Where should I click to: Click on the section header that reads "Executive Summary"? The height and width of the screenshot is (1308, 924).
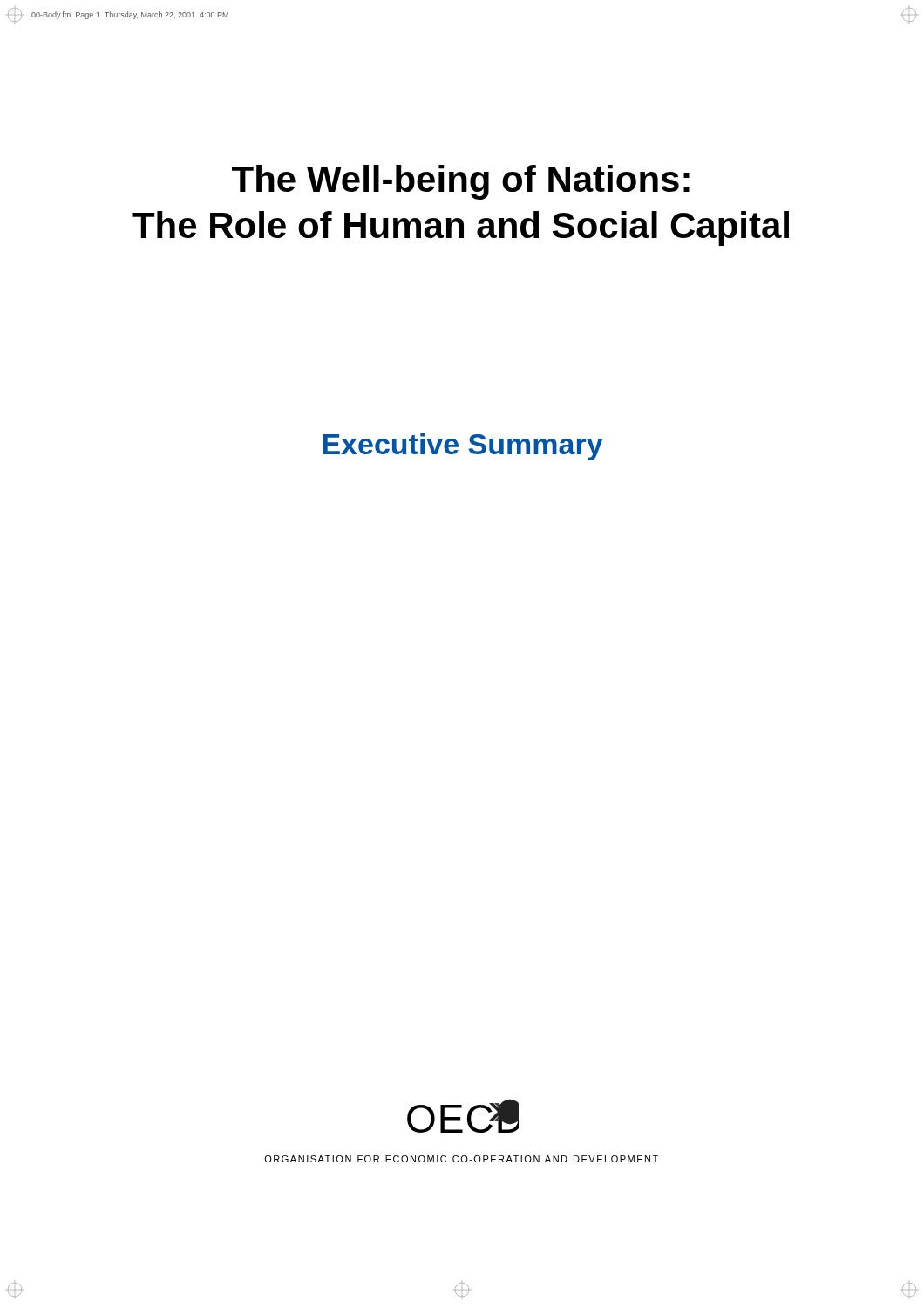462,444
